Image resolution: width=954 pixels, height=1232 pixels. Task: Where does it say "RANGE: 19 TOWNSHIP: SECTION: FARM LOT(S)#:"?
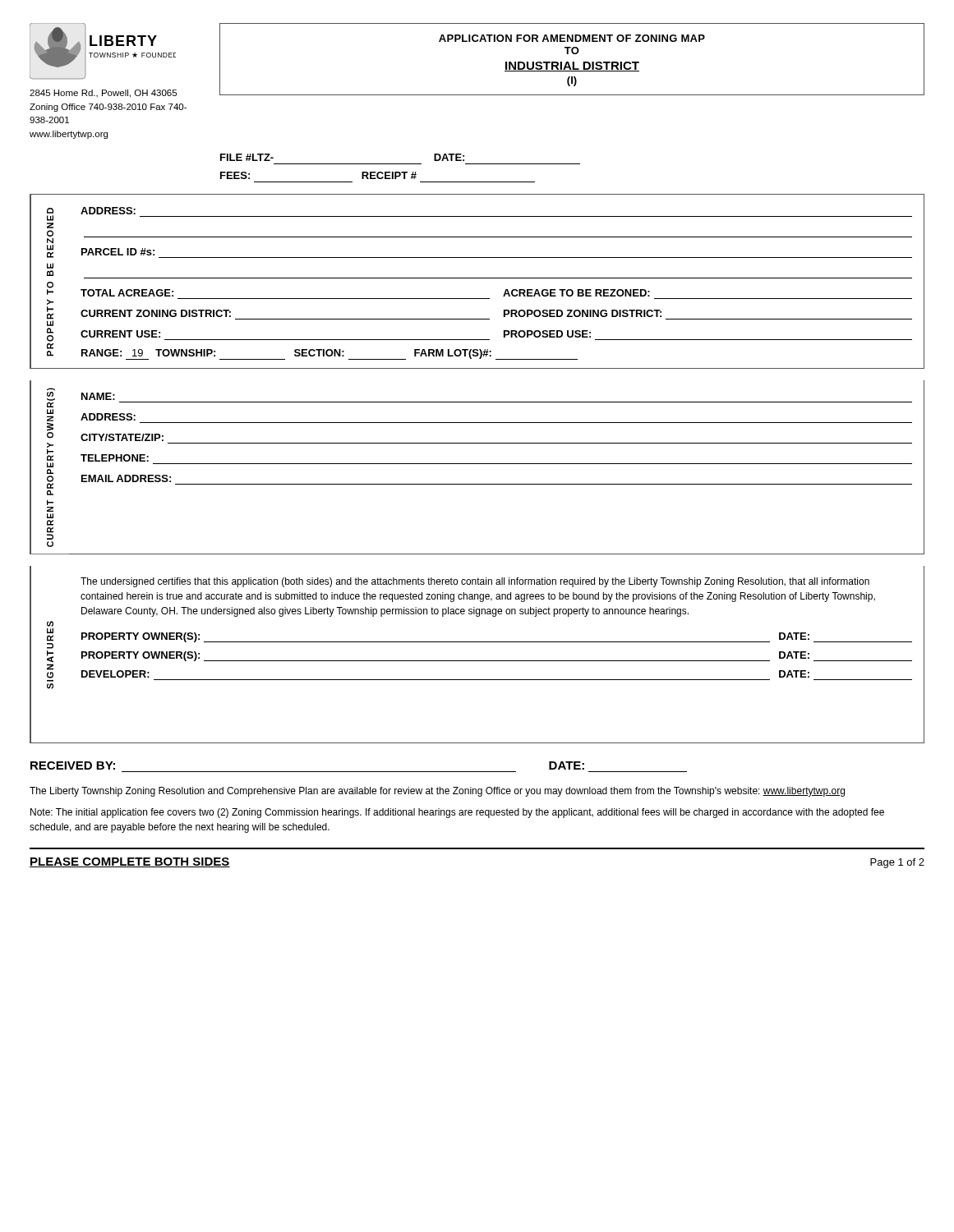click(x=329, y=353)
